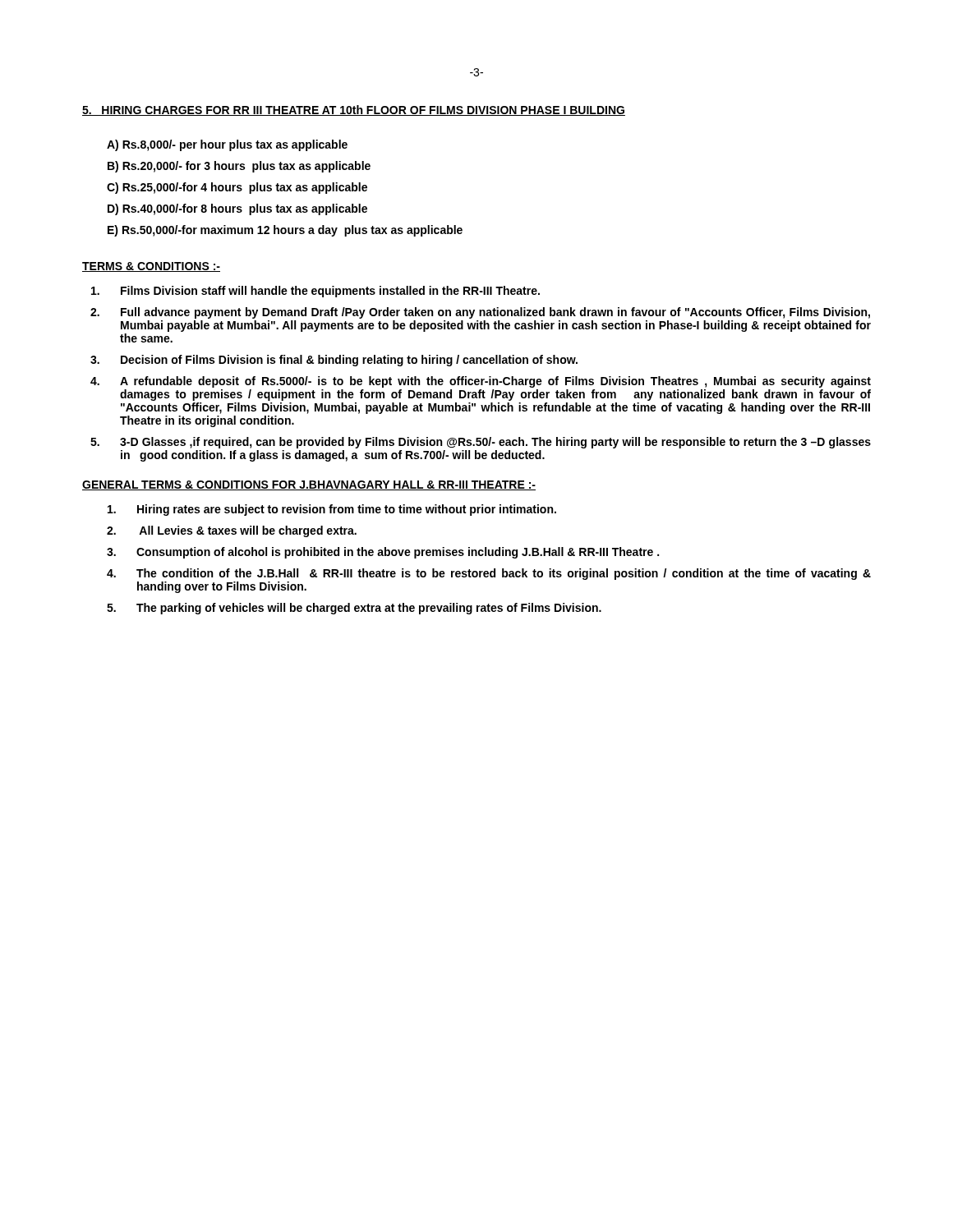Where is the passage that starts "4. A refundable"?
Screen dimensions: 1232x953
coord(481,401)
